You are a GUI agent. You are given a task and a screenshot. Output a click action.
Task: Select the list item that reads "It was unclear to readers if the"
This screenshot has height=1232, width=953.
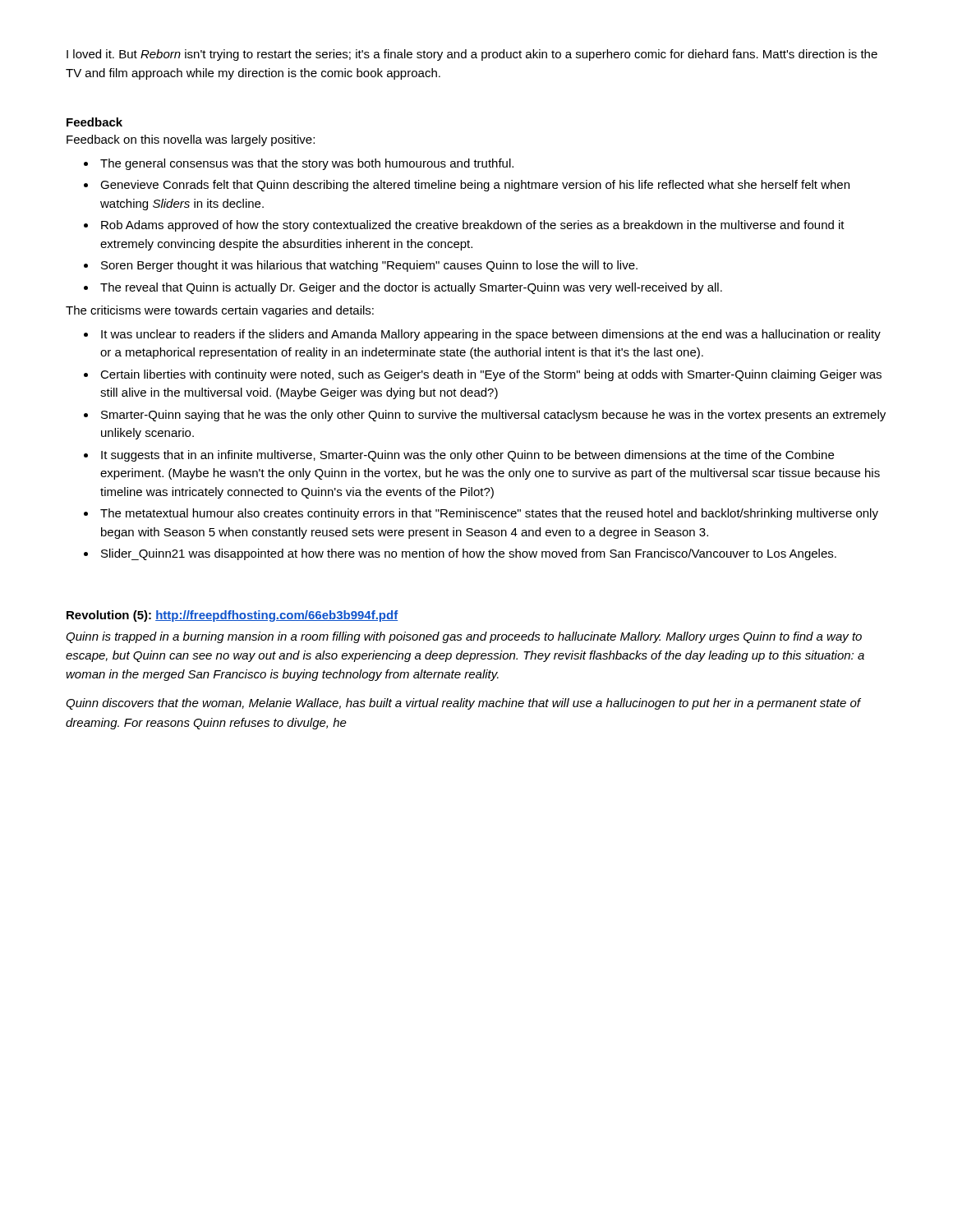[x=490, y=343]
